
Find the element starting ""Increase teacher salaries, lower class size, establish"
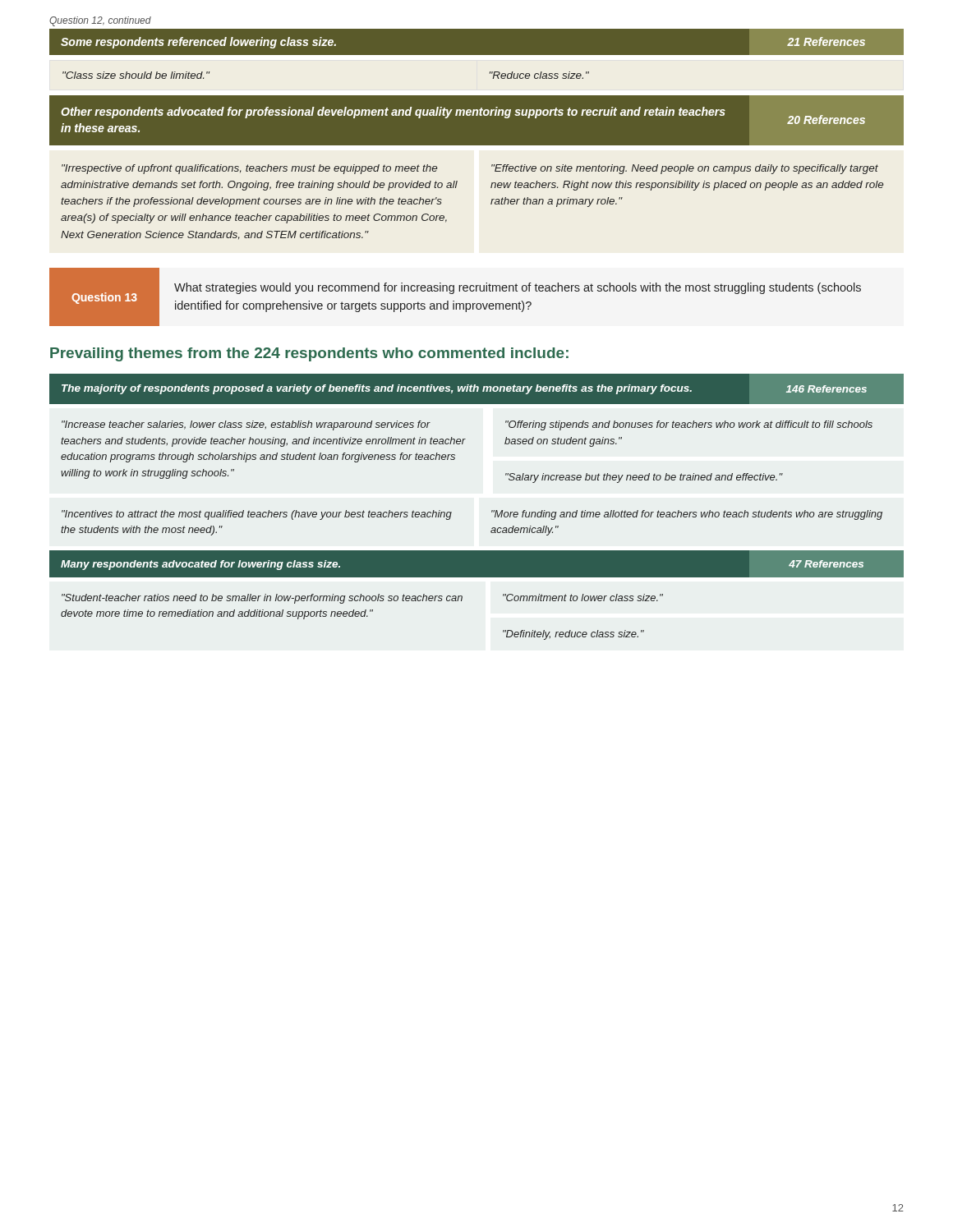point(248,425)
